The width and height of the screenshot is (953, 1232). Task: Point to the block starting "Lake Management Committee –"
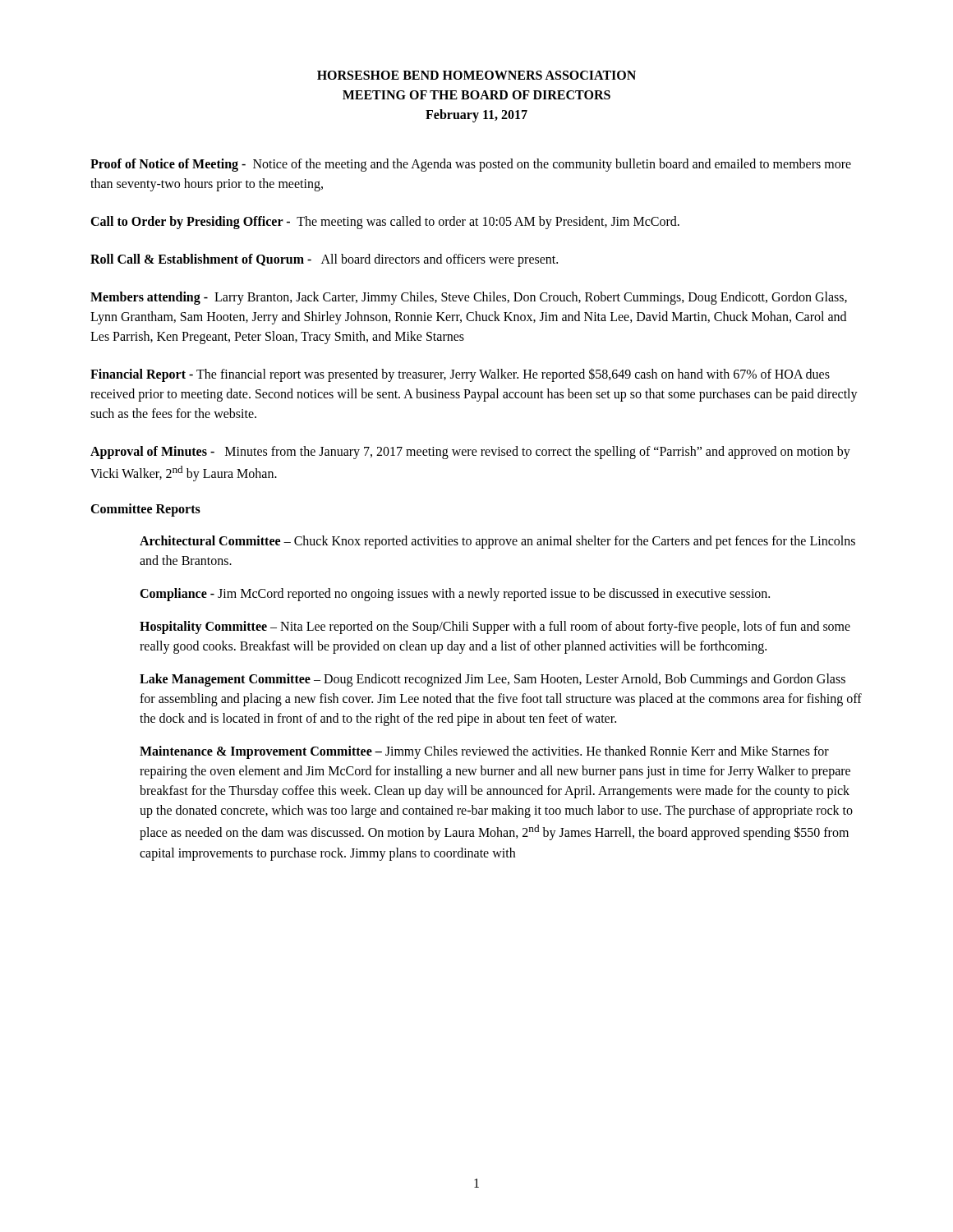493,699
